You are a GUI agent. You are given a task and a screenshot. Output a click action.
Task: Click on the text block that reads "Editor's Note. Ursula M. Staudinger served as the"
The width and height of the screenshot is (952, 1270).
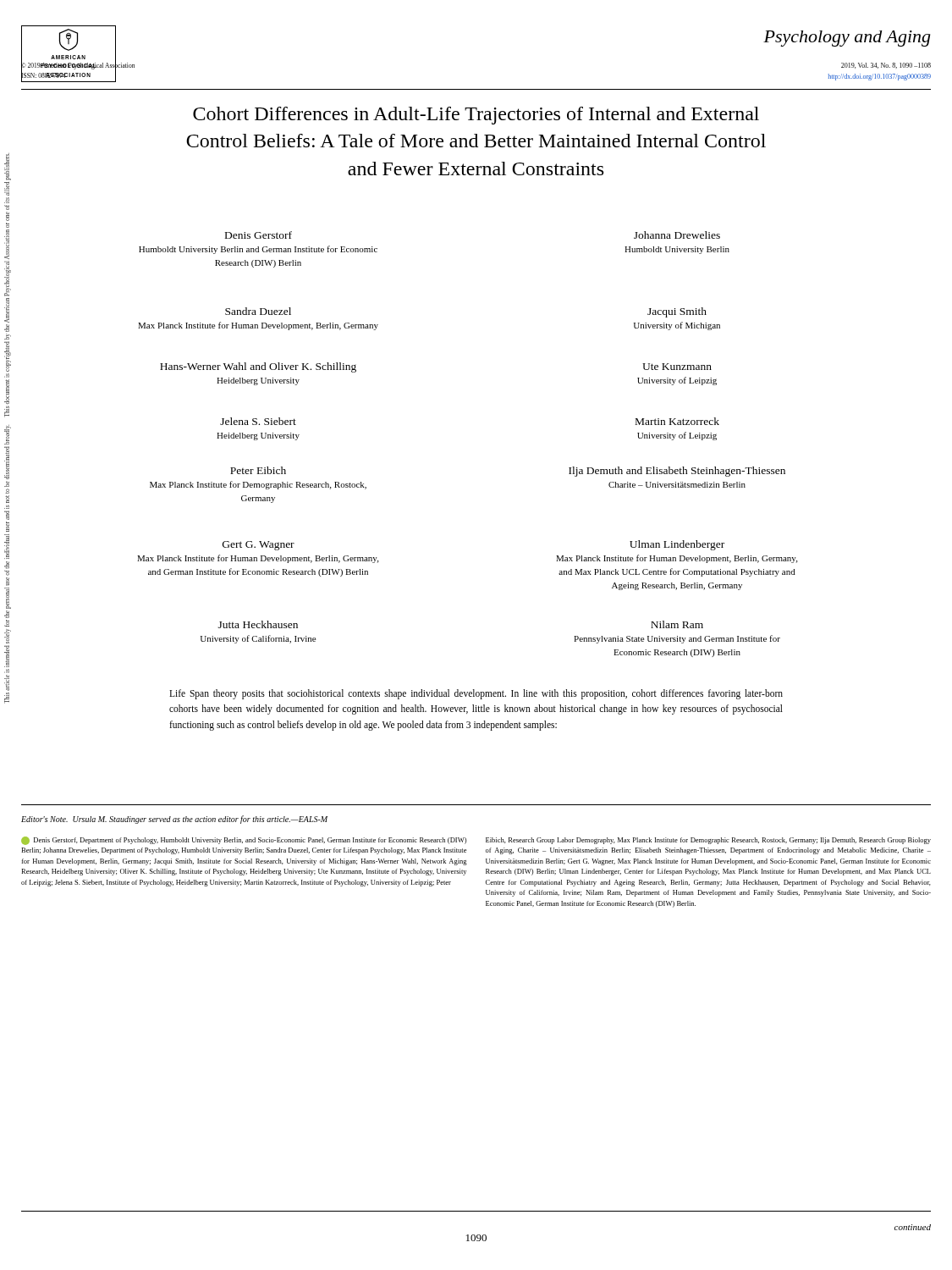pyautogui.click(x=174, y=819)
